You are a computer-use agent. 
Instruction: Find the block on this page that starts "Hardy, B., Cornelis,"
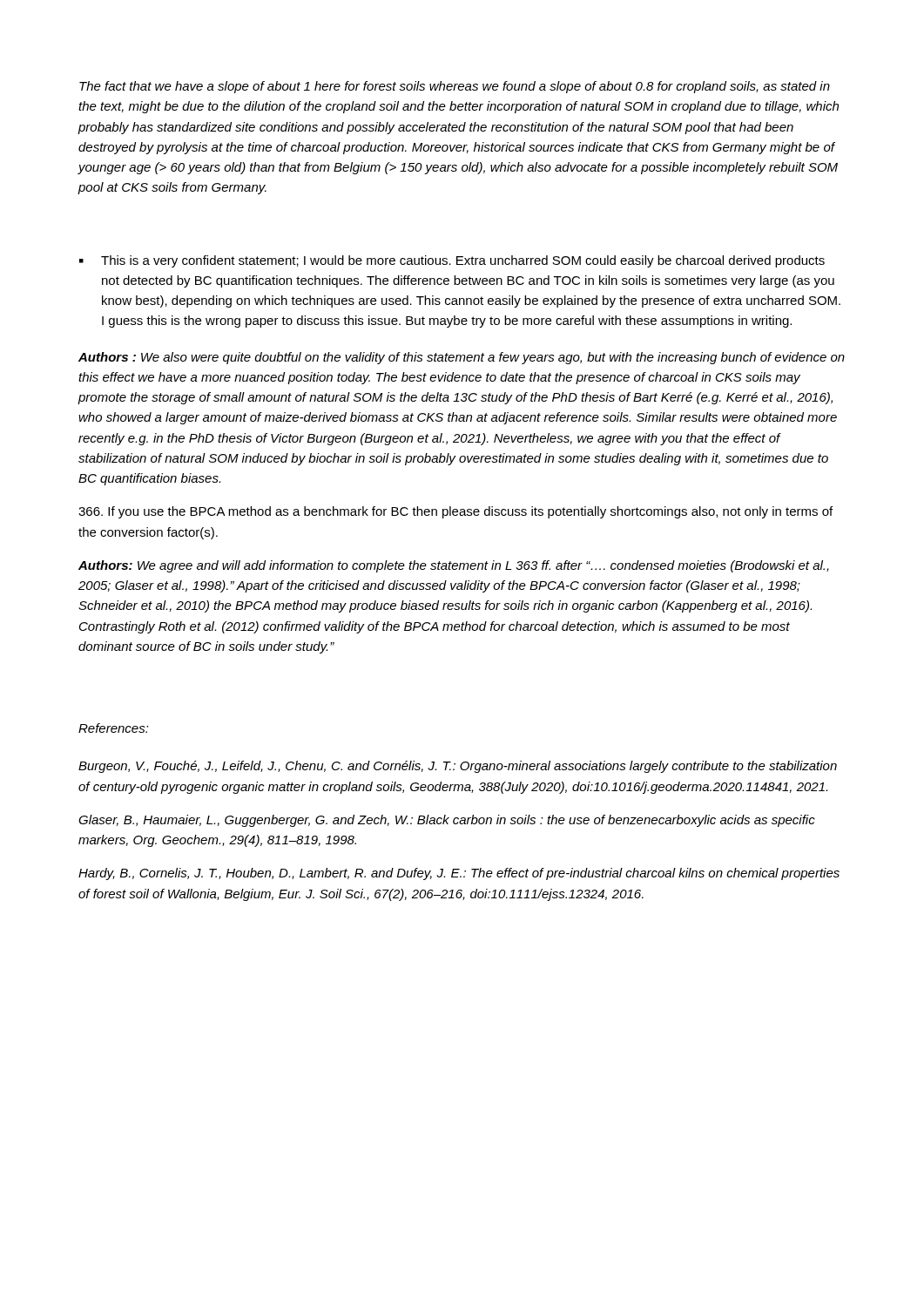click(x=462, y=883)
